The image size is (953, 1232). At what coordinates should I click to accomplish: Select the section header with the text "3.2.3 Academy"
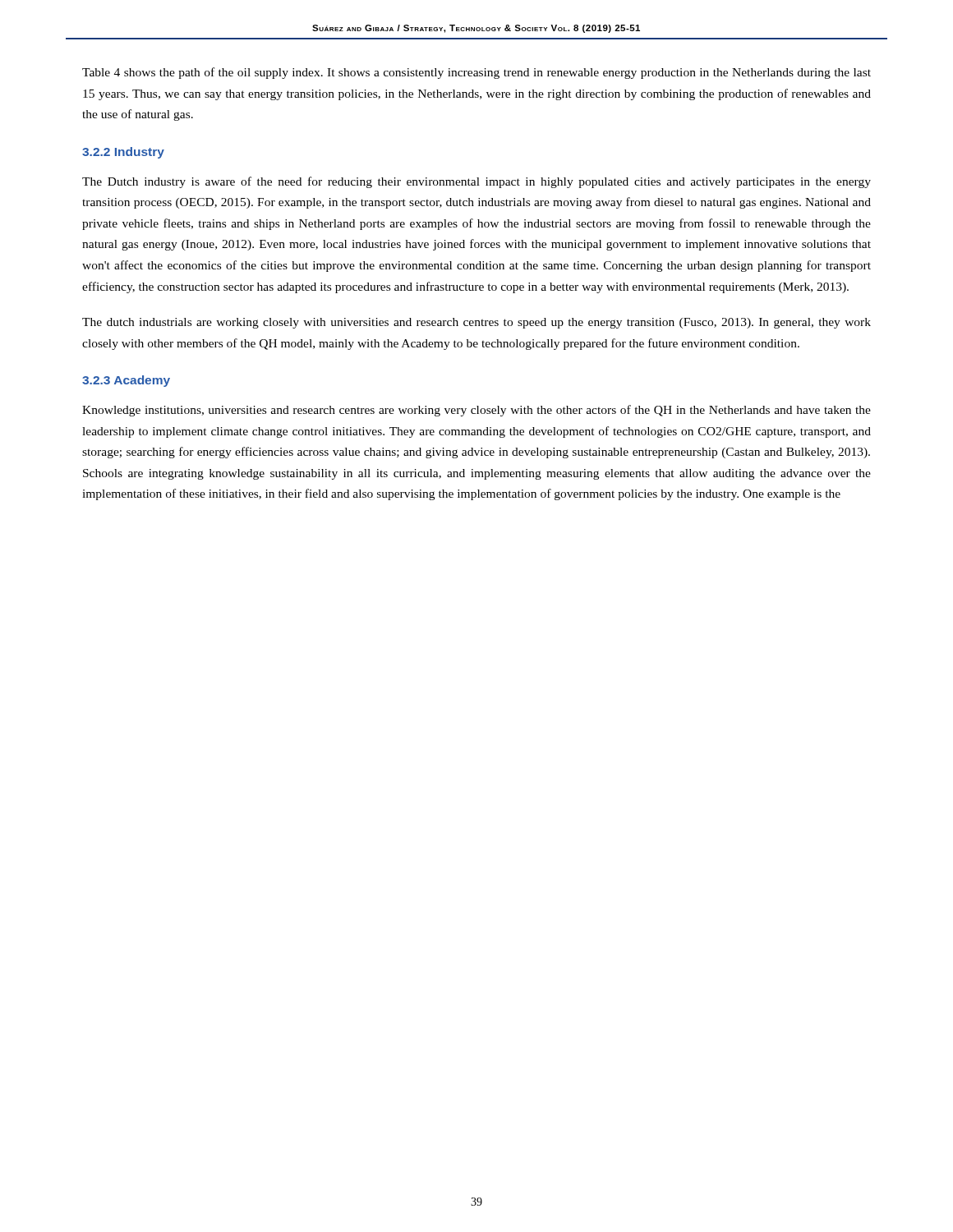[x=126, y=380]
